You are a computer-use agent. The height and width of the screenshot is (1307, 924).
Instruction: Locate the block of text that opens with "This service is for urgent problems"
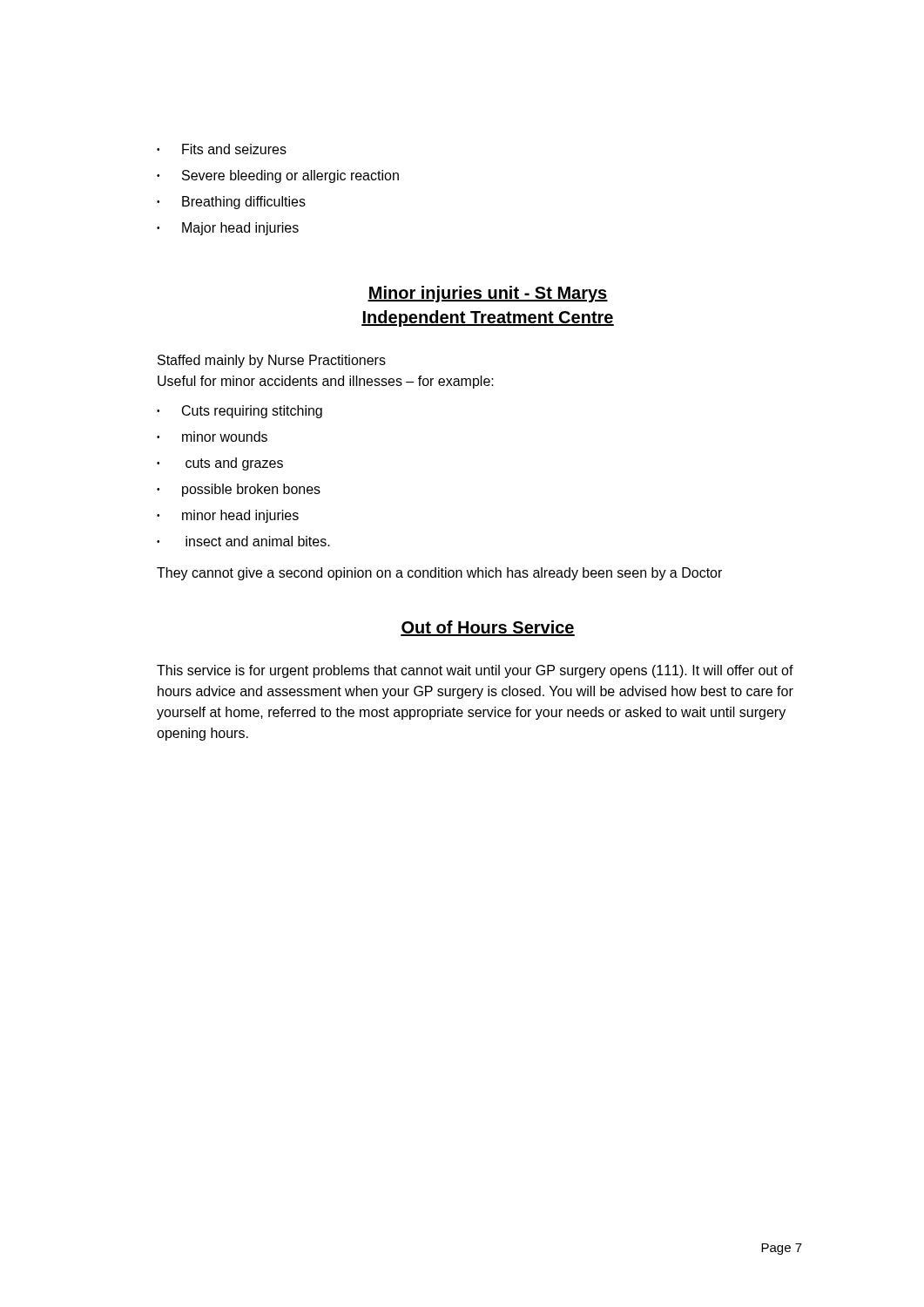pyautogui.click(x=475, y=702)
